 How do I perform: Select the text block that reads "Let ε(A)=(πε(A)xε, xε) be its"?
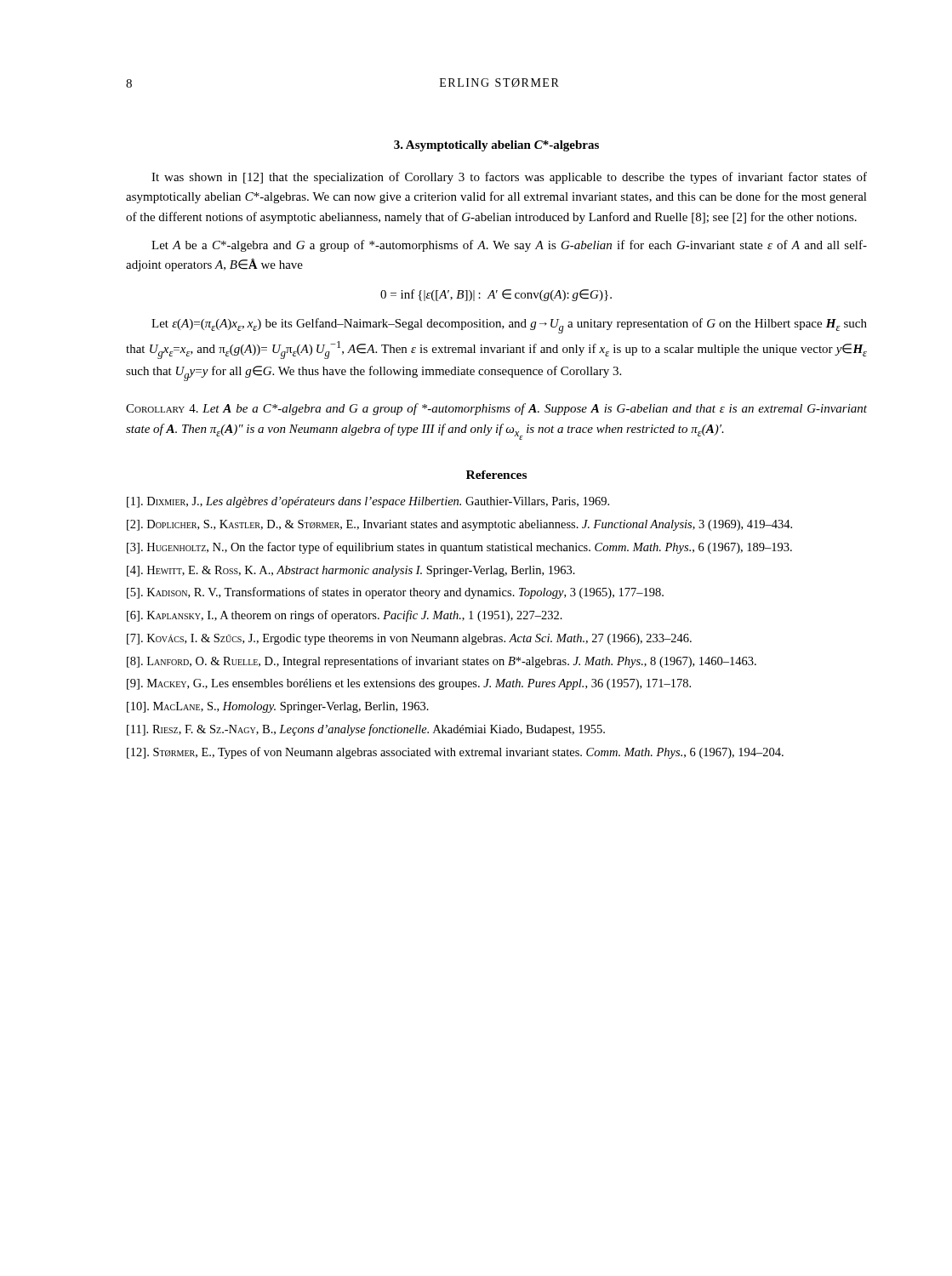pyautogui.click(x=496, y=349)
